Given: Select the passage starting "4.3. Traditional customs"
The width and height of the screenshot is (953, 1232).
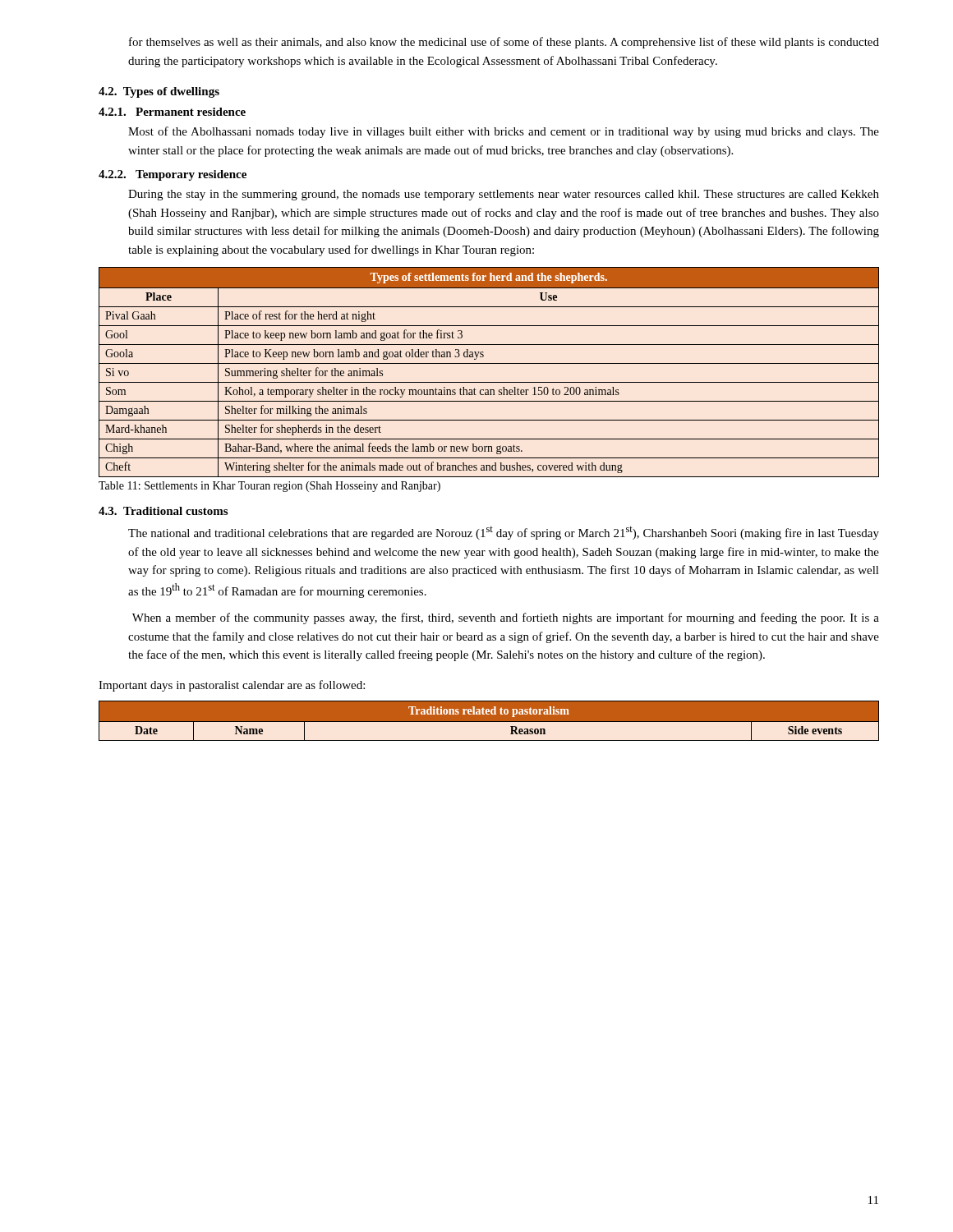Looking at the screenshot, I should [x=163, y=511].
